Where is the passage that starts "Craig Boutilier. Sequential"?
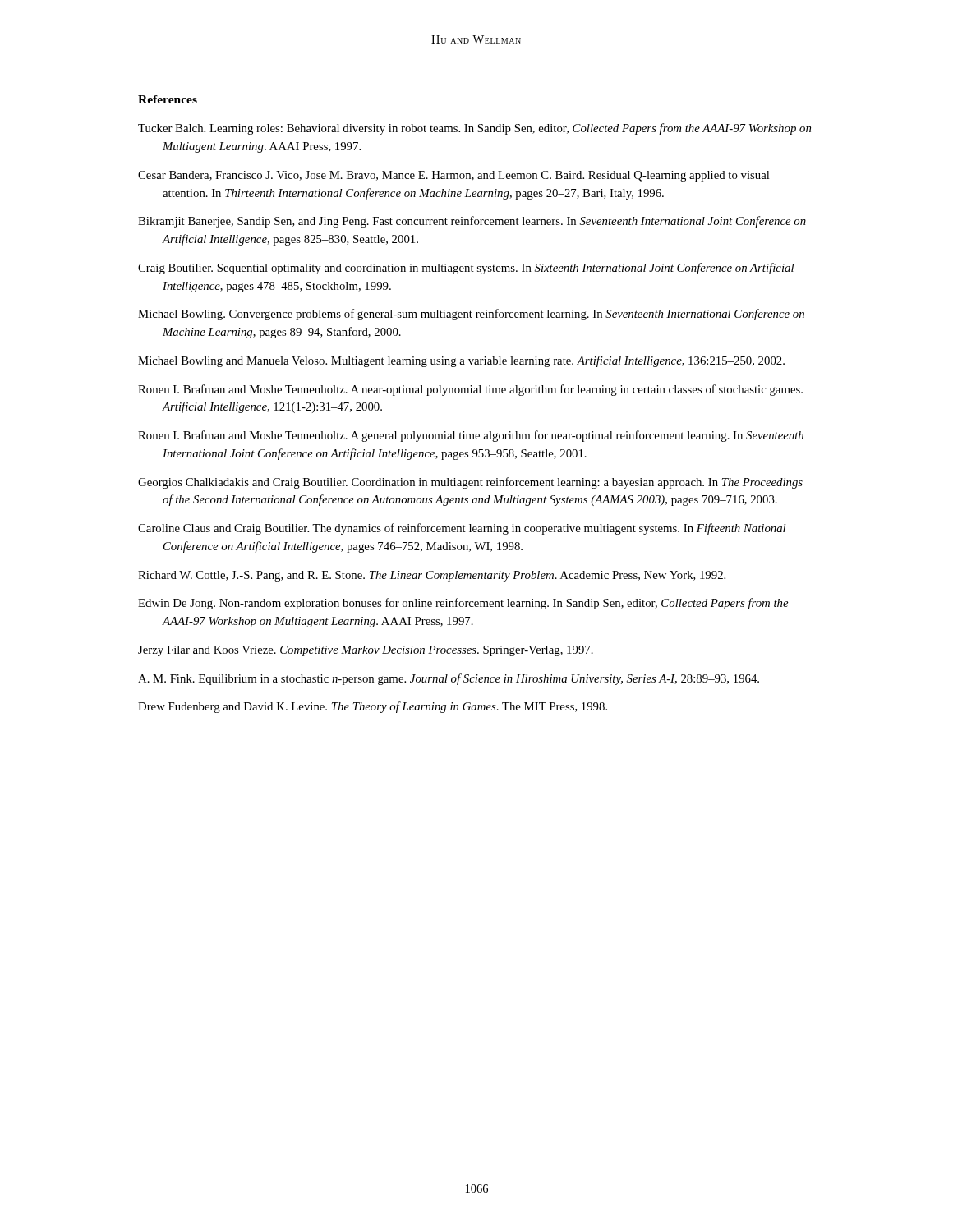953x1232 pixels. [466, 277]
